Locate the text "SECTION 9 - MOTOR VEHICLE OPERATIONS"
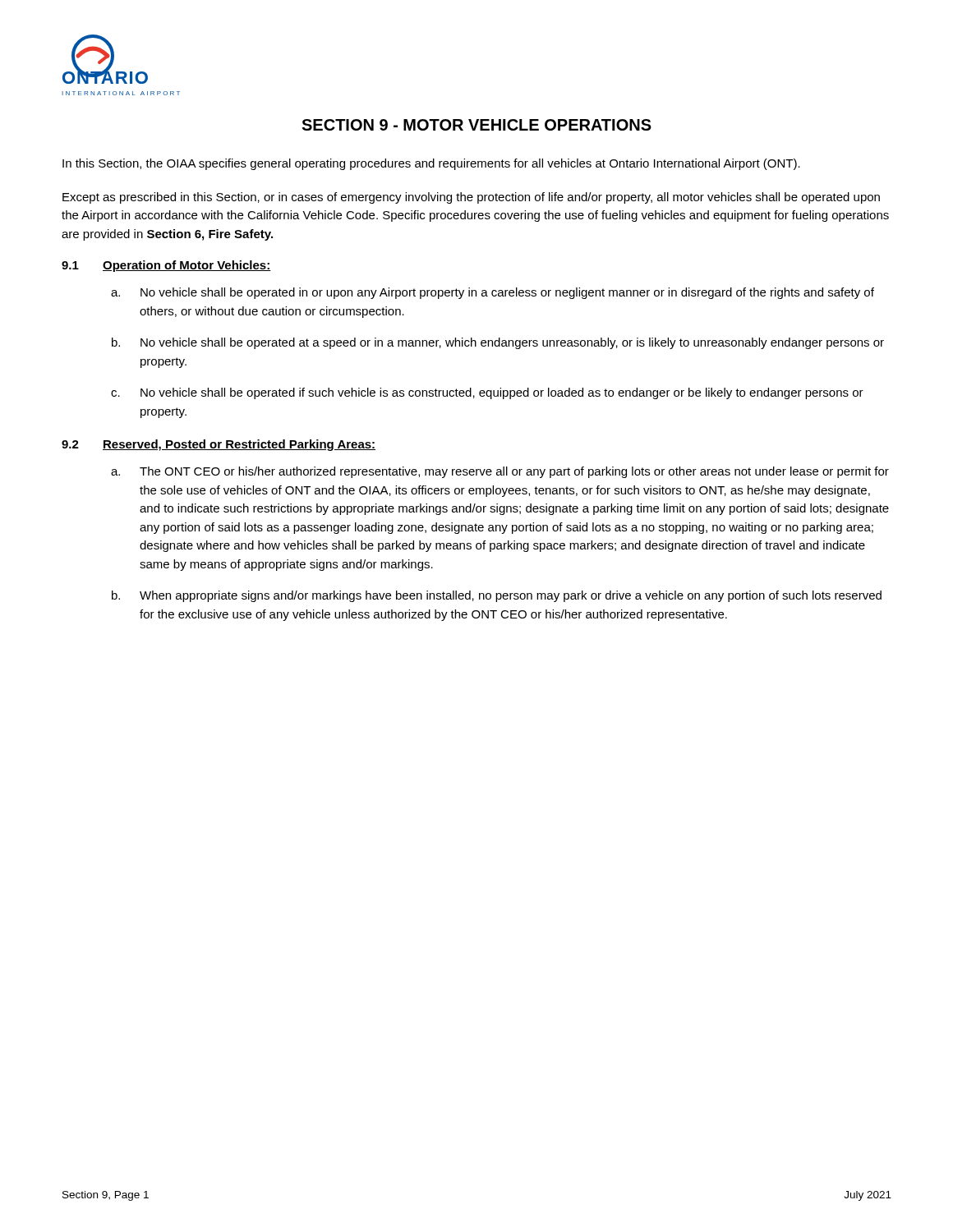The height and width of the screenshot is (1232, 953). tap(476, 125)
